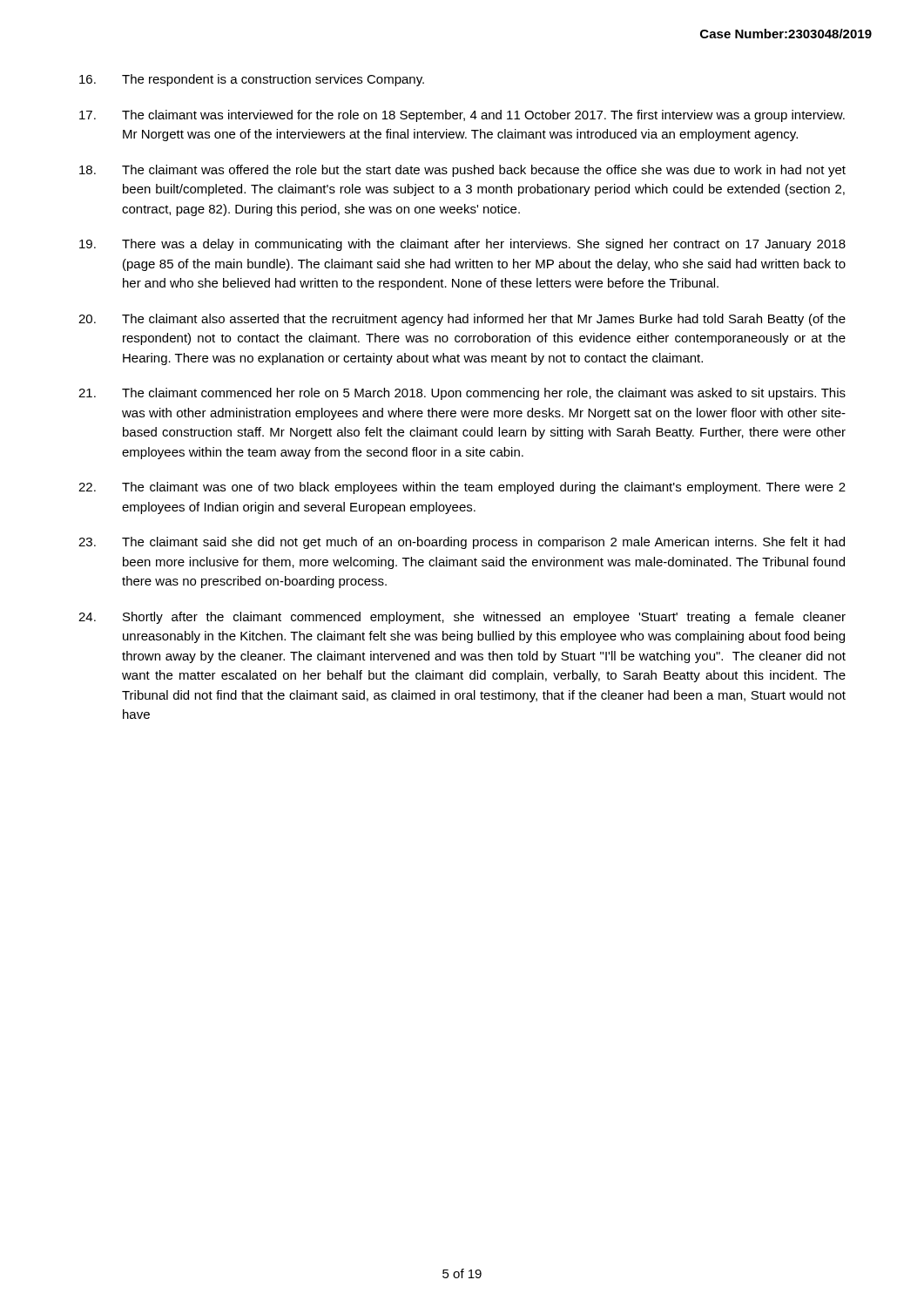Click on the text block starting "23. The claimant said she did"
The width and height of the screenshot is (924, 1307).
pyautogui.click(x=462, y=562)
